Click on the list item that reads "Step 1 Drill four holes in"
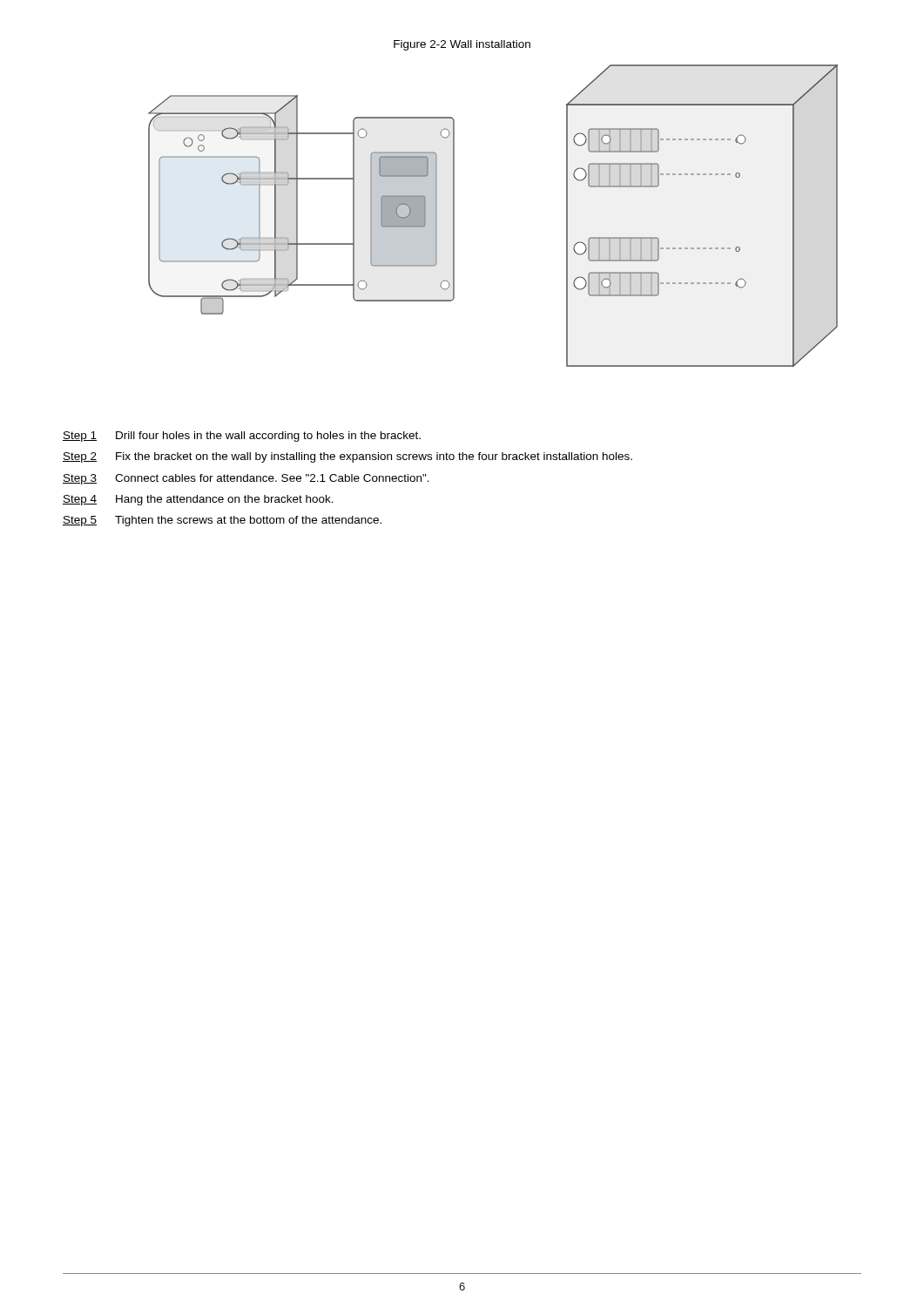Screen dimensions: 1307x924 tap(242, 437)
